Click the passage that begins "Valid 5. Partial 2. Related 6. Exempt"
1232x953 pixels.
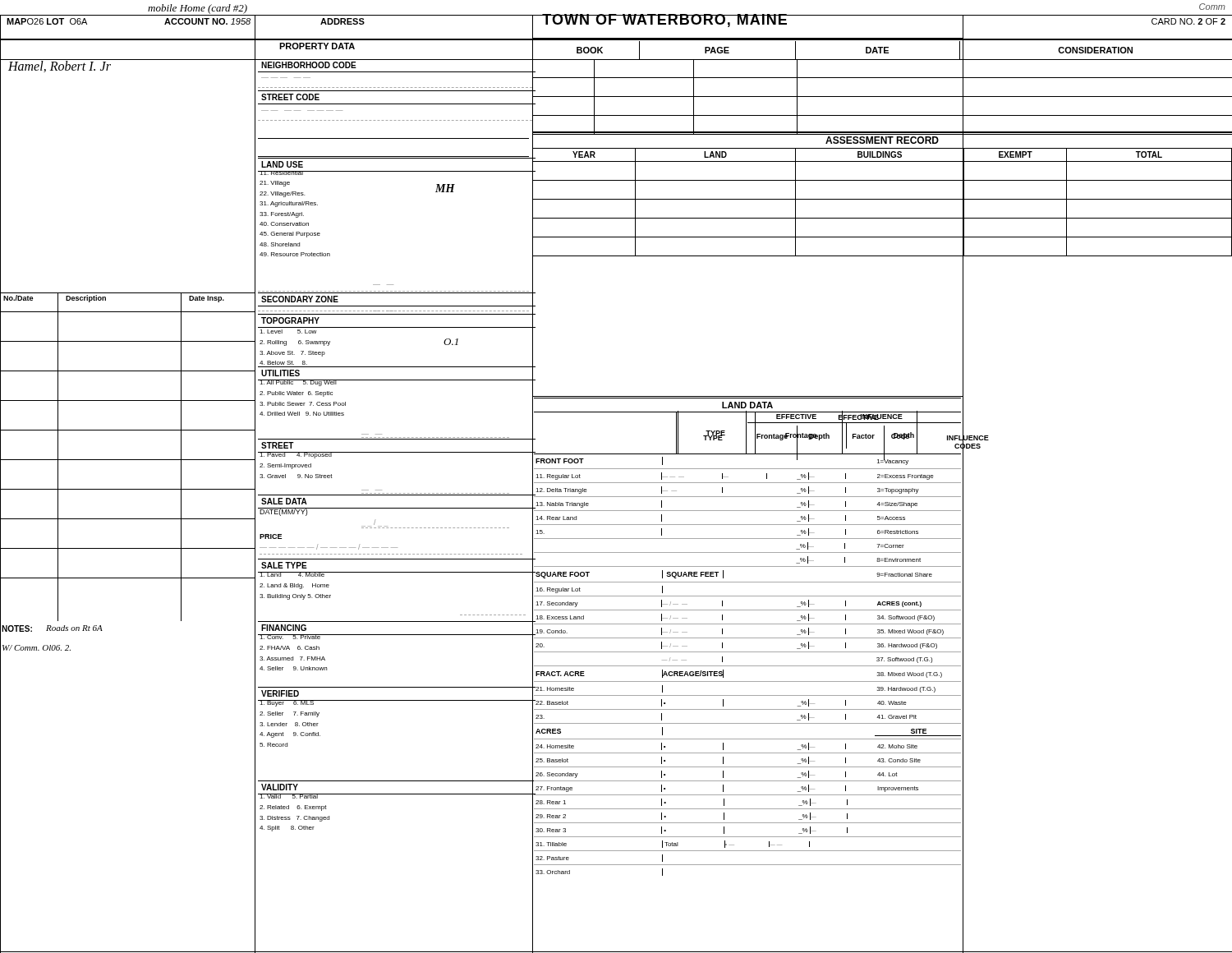click(295, 812)
